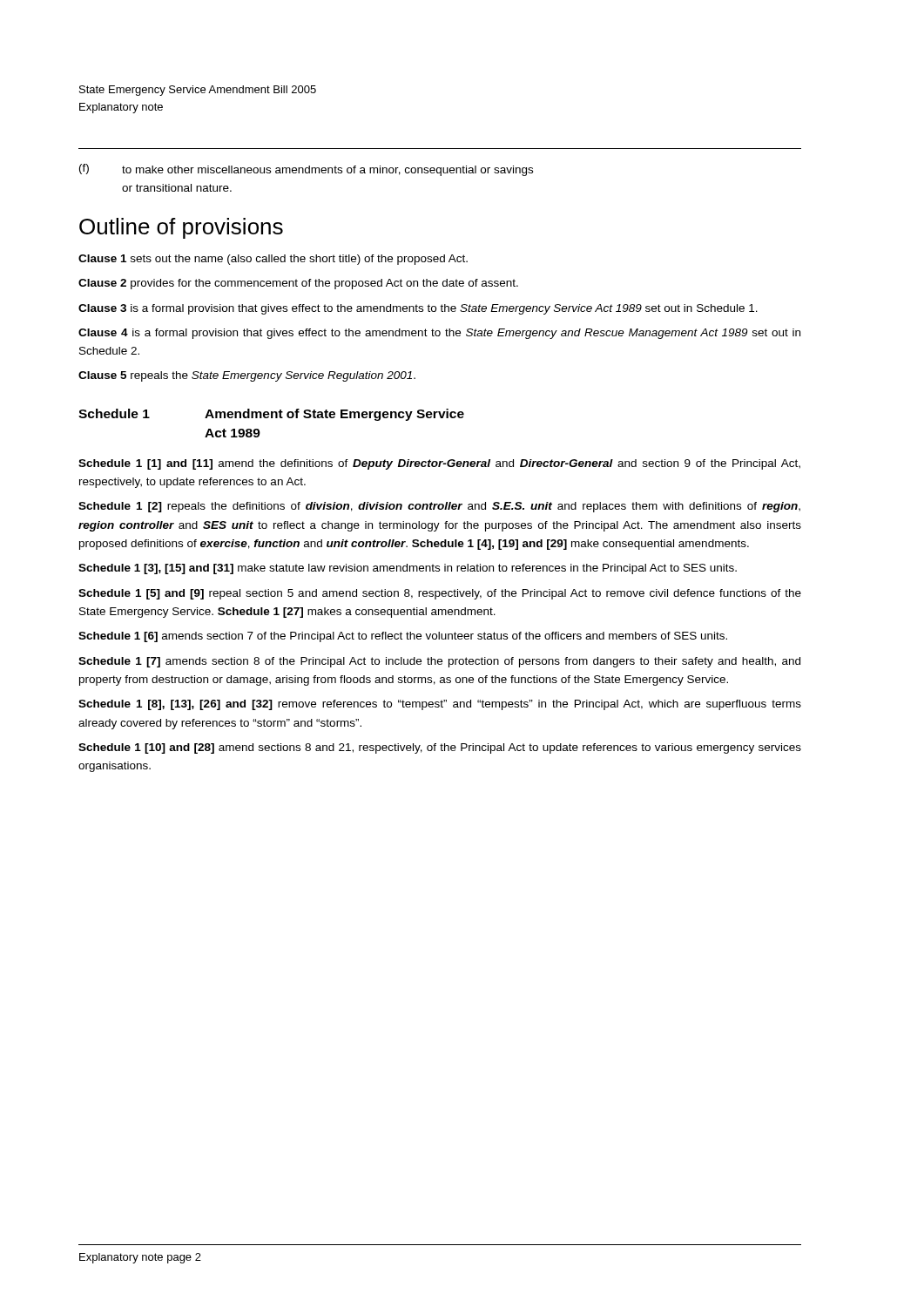Locate the text "Outline of provisions"

tap(181, 226)
